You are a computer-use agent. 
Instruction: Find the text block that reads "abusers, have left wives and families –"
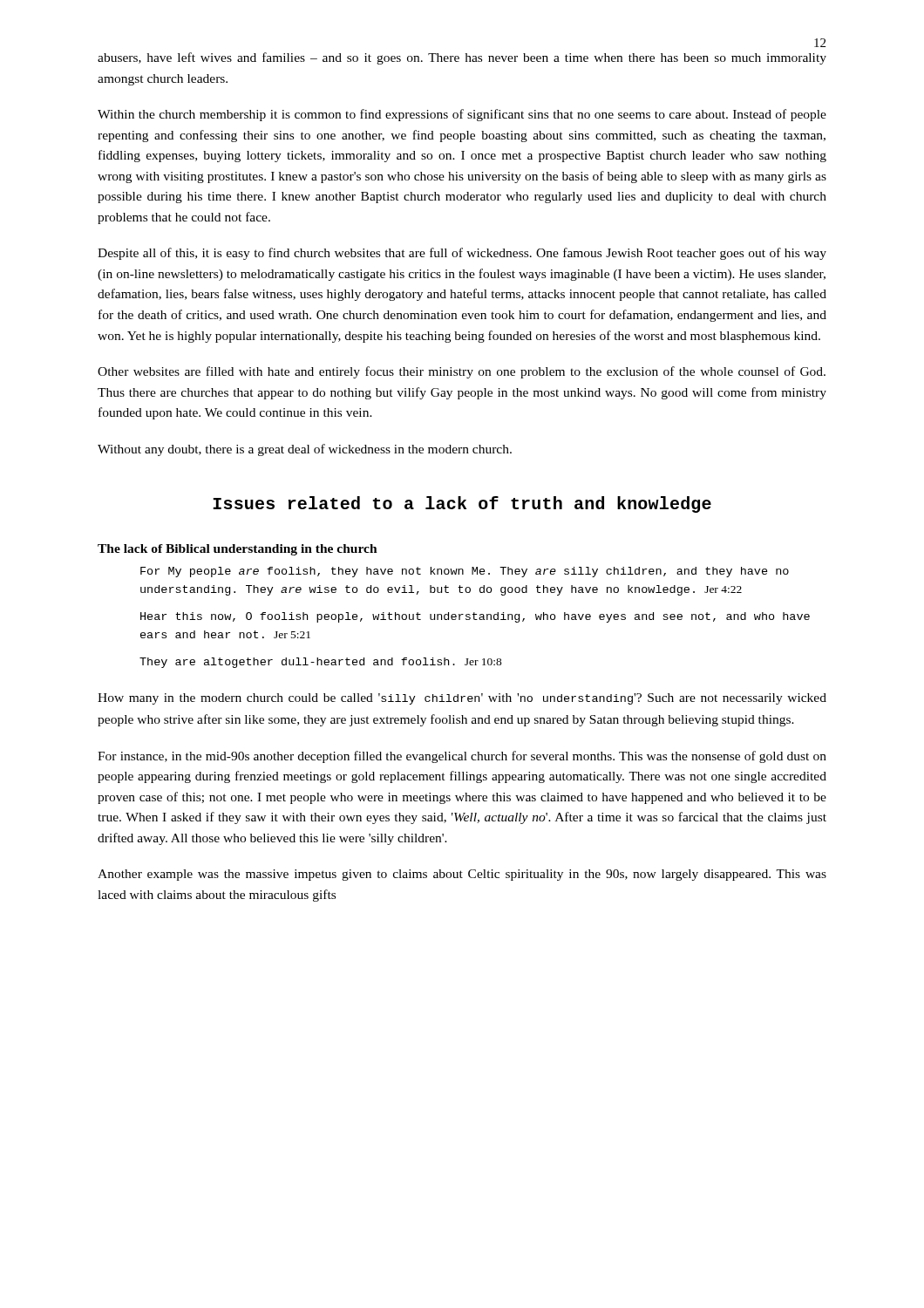pyautogui.click(x=462, y=67)
